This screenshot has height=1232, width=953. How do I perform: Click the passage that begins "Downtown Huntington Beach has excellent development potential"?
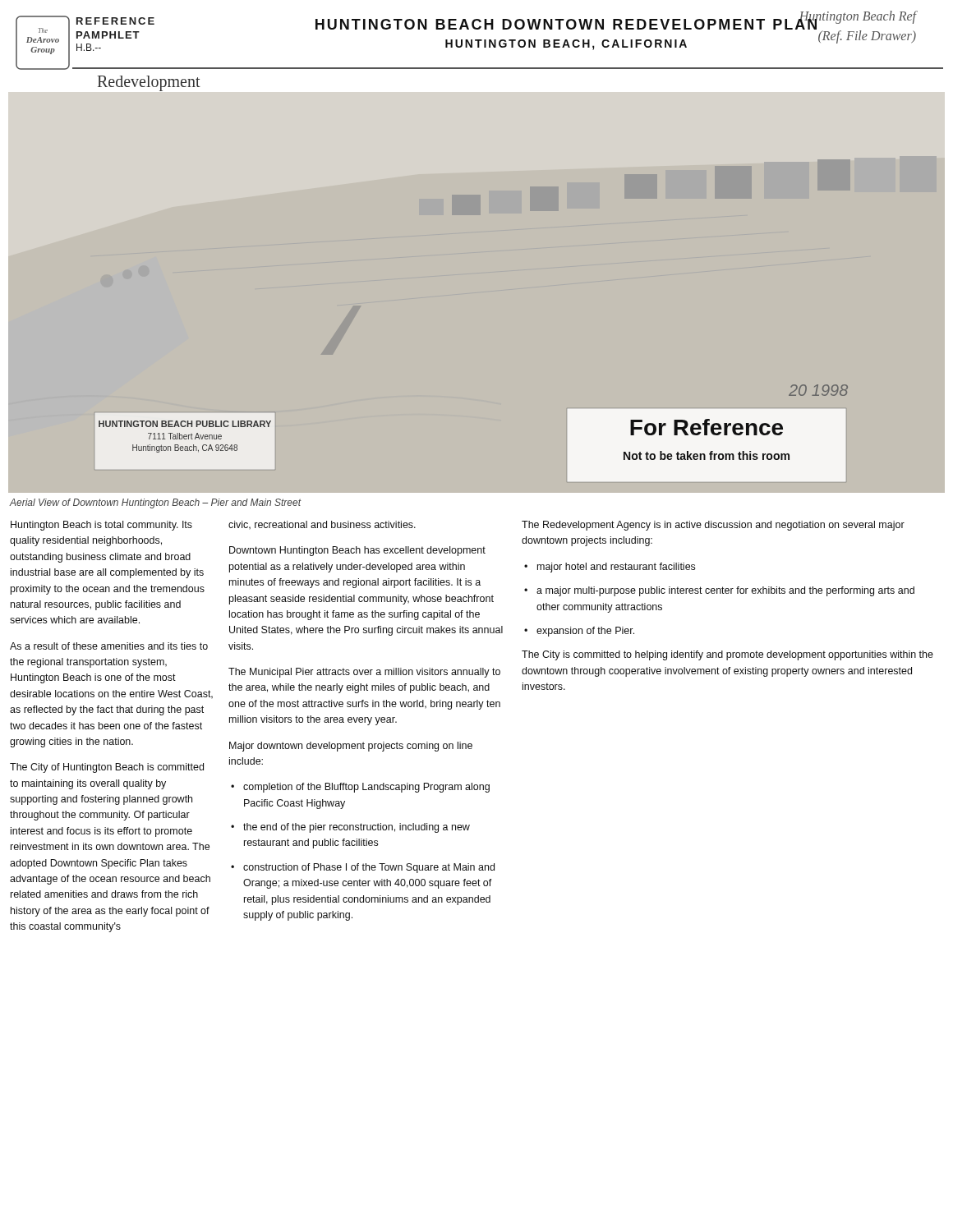pos(366,598)
